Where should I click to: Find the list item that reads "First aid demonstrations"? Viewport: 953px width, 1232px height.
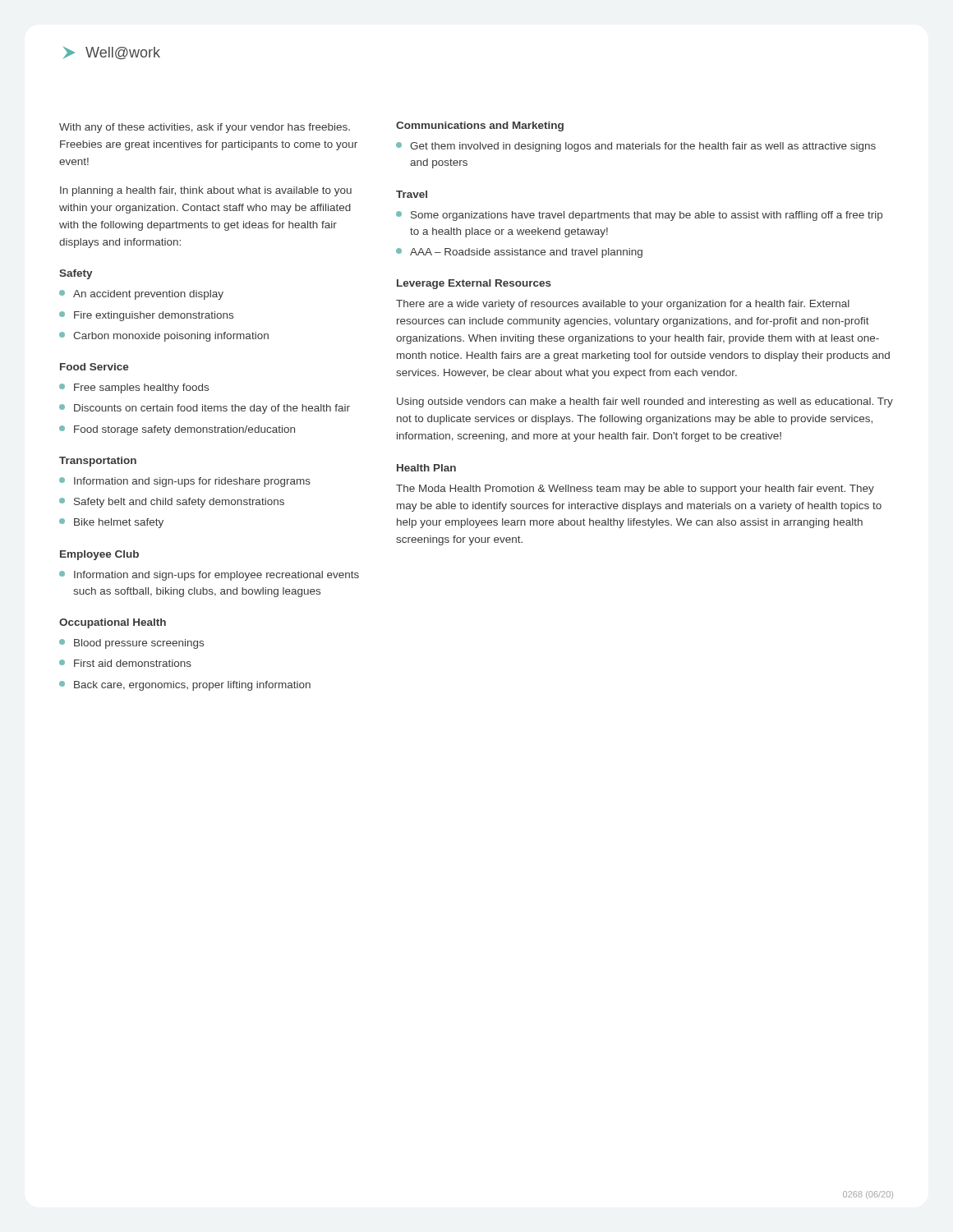point(125,663)
